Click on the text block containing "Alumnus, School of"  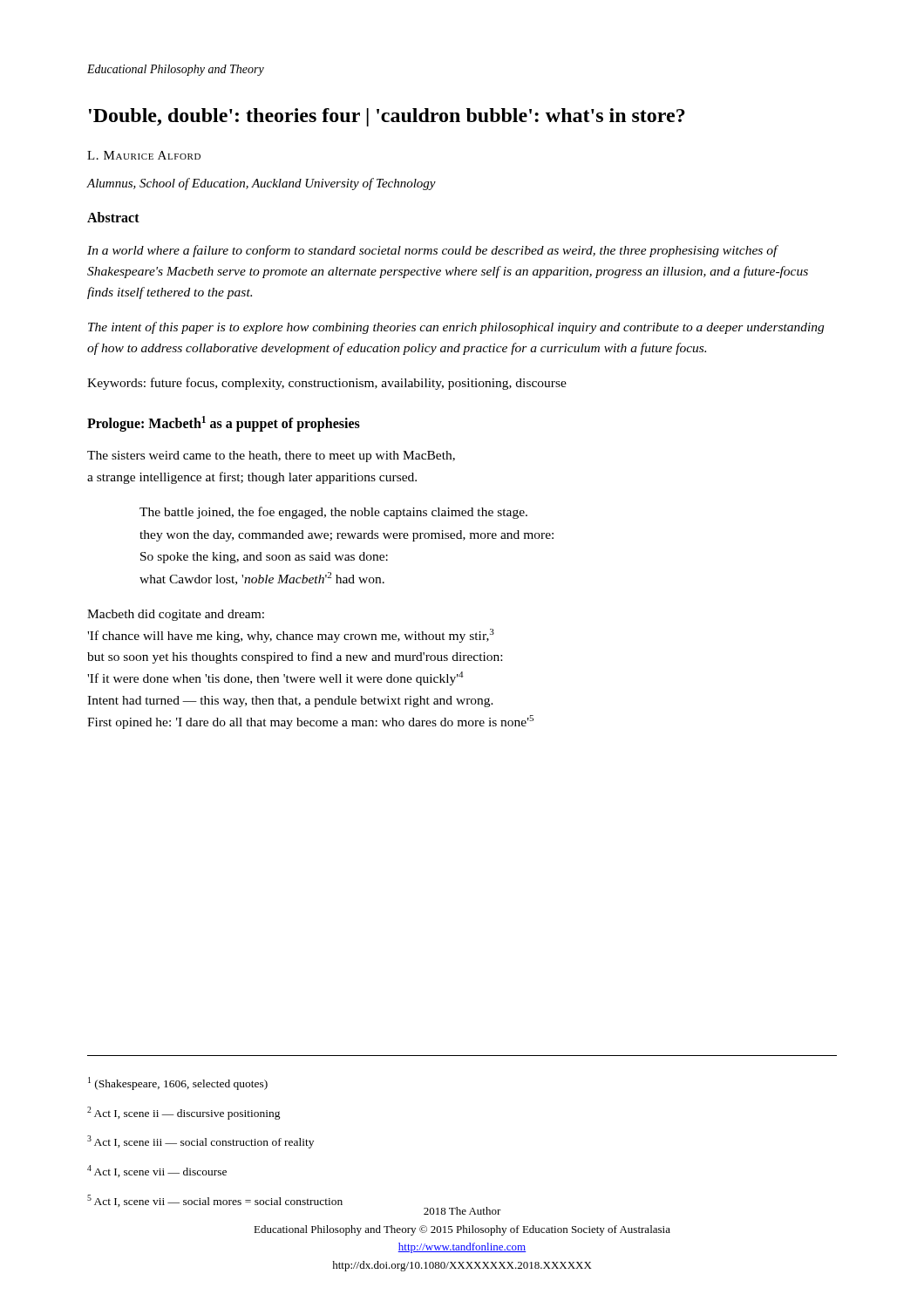click(x=261, y=184)
